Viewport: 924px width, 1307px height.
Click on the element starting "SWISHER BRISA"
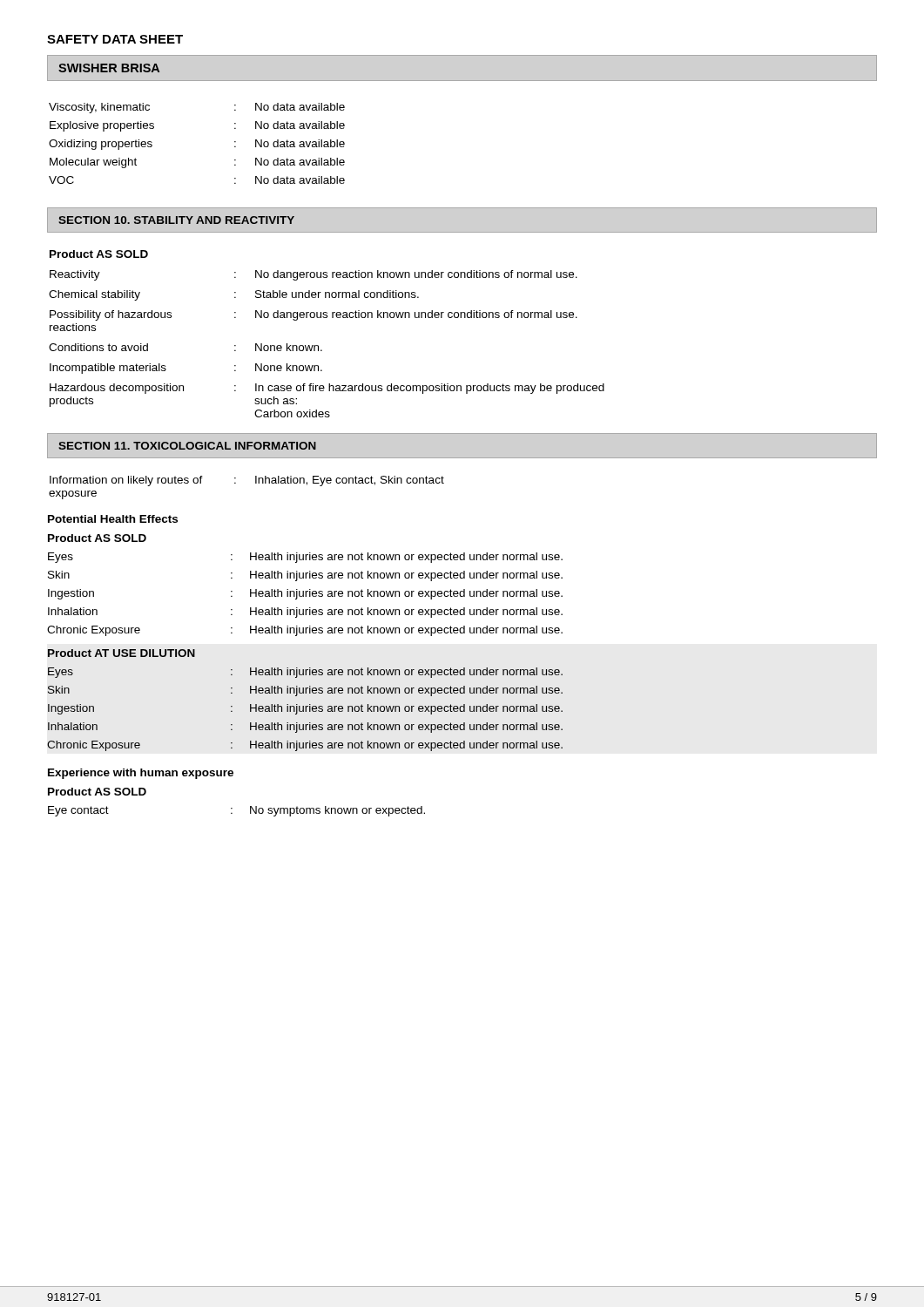(109, 68)
